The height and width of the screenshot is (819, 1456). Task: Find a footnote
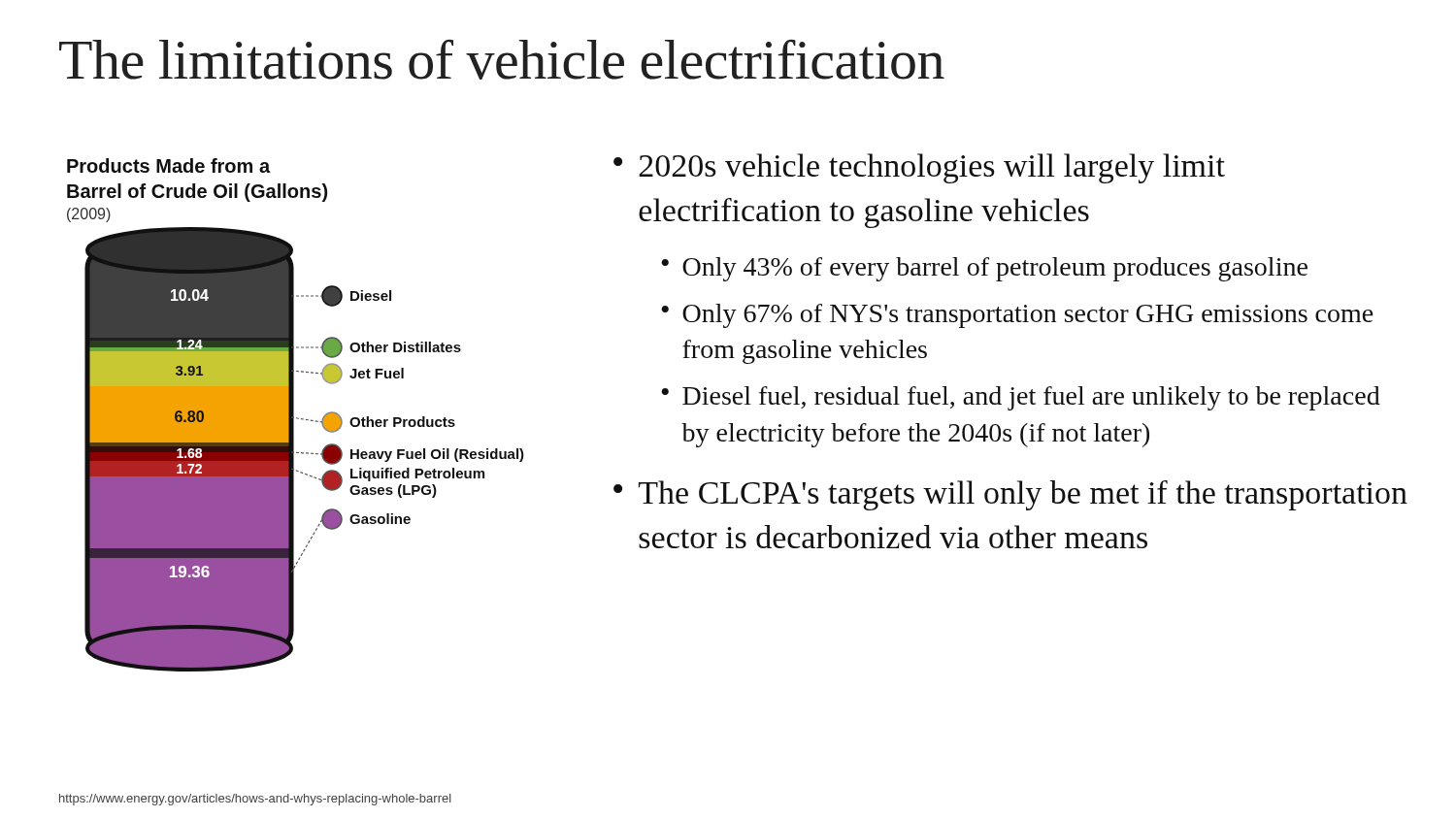click(x=255, y=798)
